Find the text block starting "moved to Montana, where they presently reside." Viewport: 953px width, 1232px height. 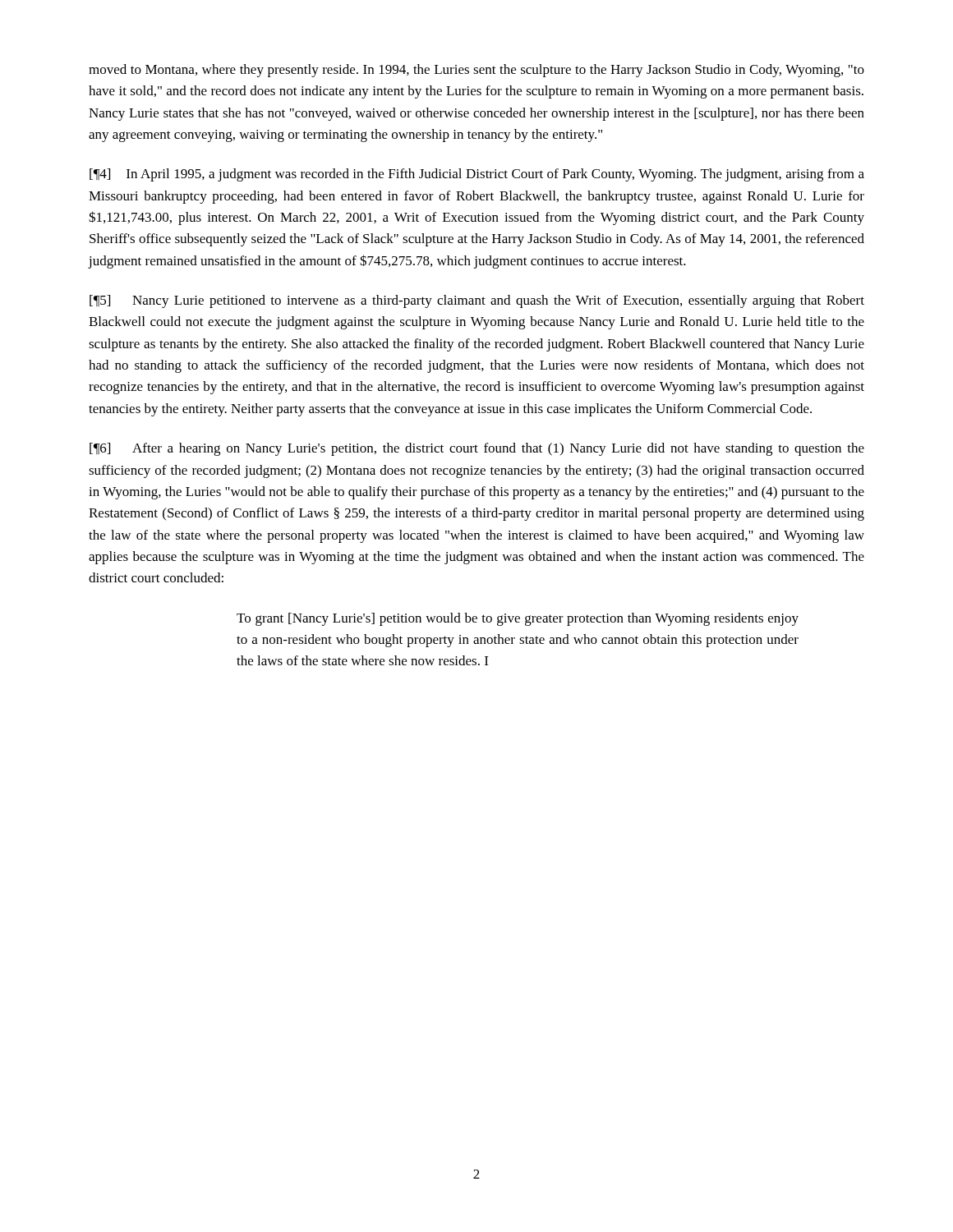tap(476, 102)
